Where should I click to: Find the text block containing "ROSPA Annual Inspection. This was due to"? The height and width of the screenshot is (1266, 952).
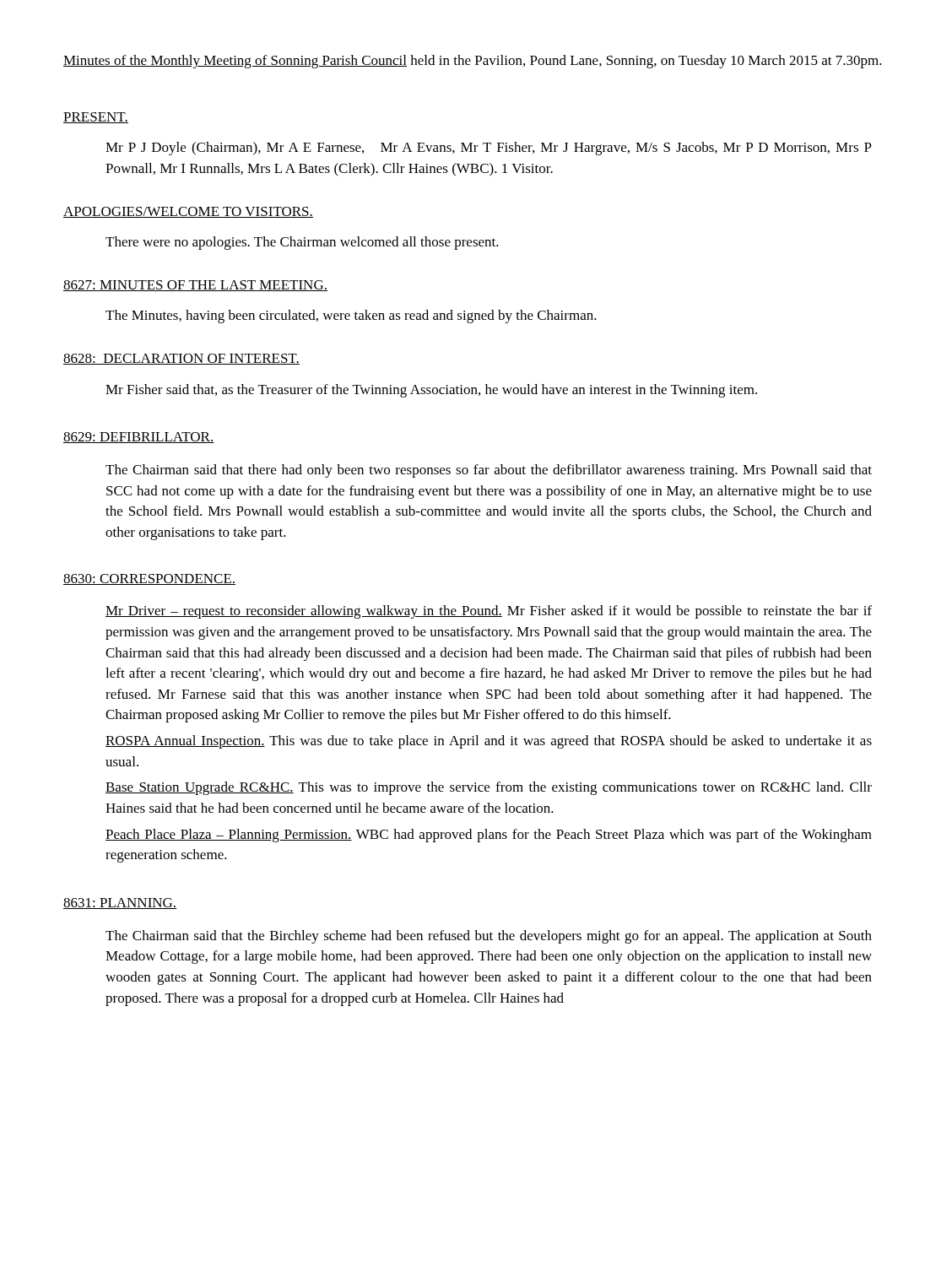489,751
